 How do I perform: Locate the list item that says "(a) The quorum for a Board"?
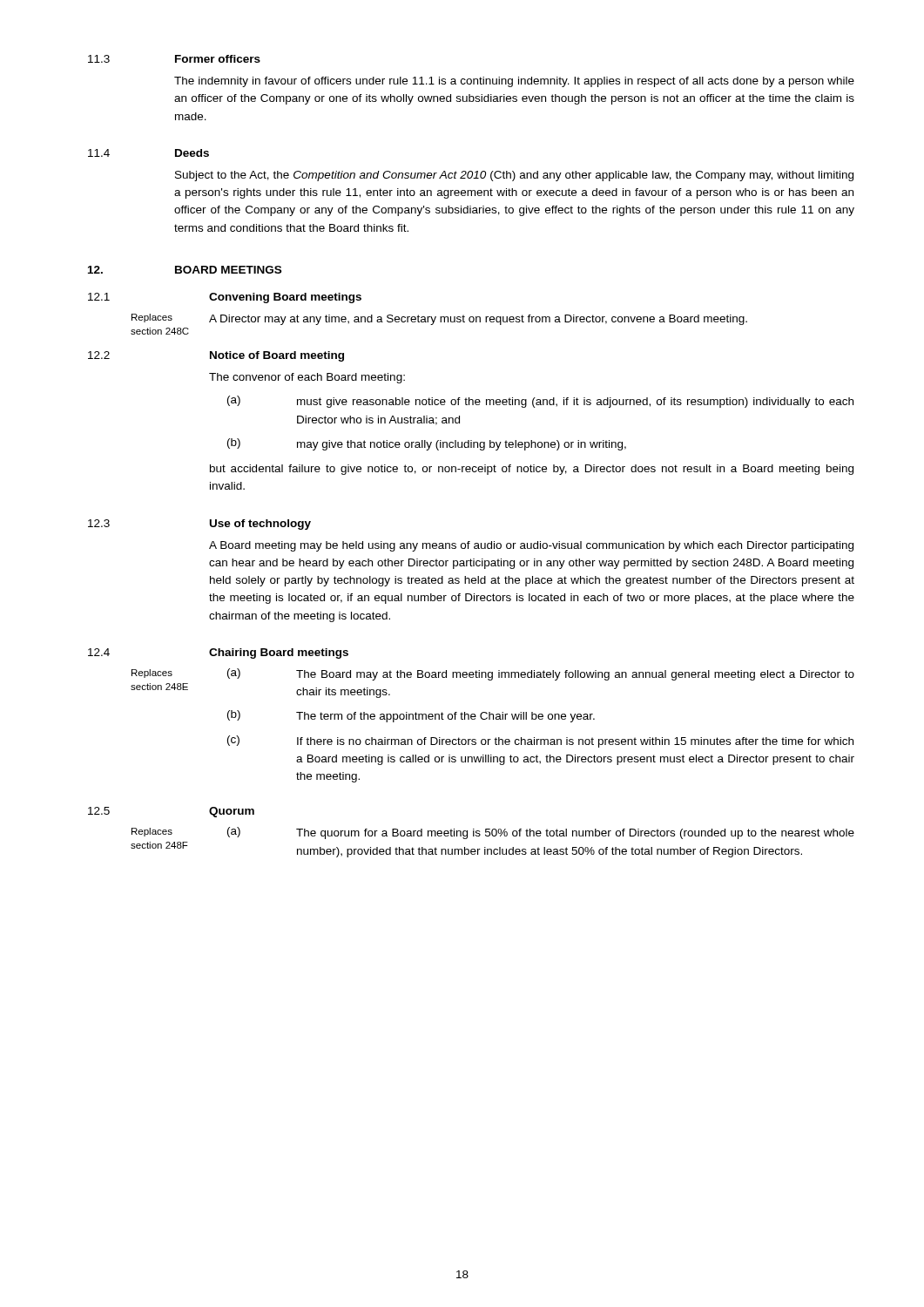(532, 842)
